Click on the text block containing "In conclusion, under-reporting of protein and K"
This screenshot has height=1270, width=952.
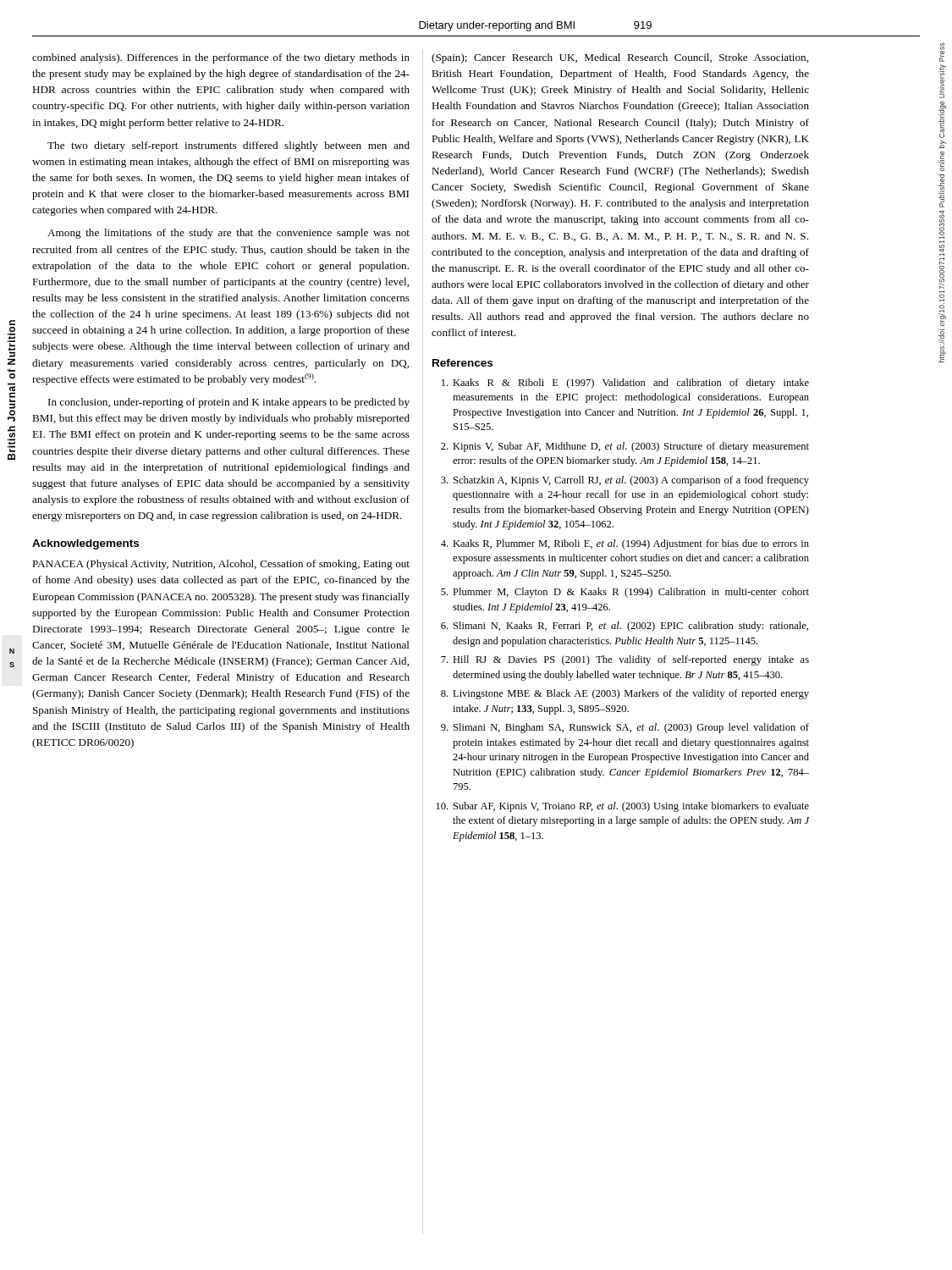(x=221, y=459)
